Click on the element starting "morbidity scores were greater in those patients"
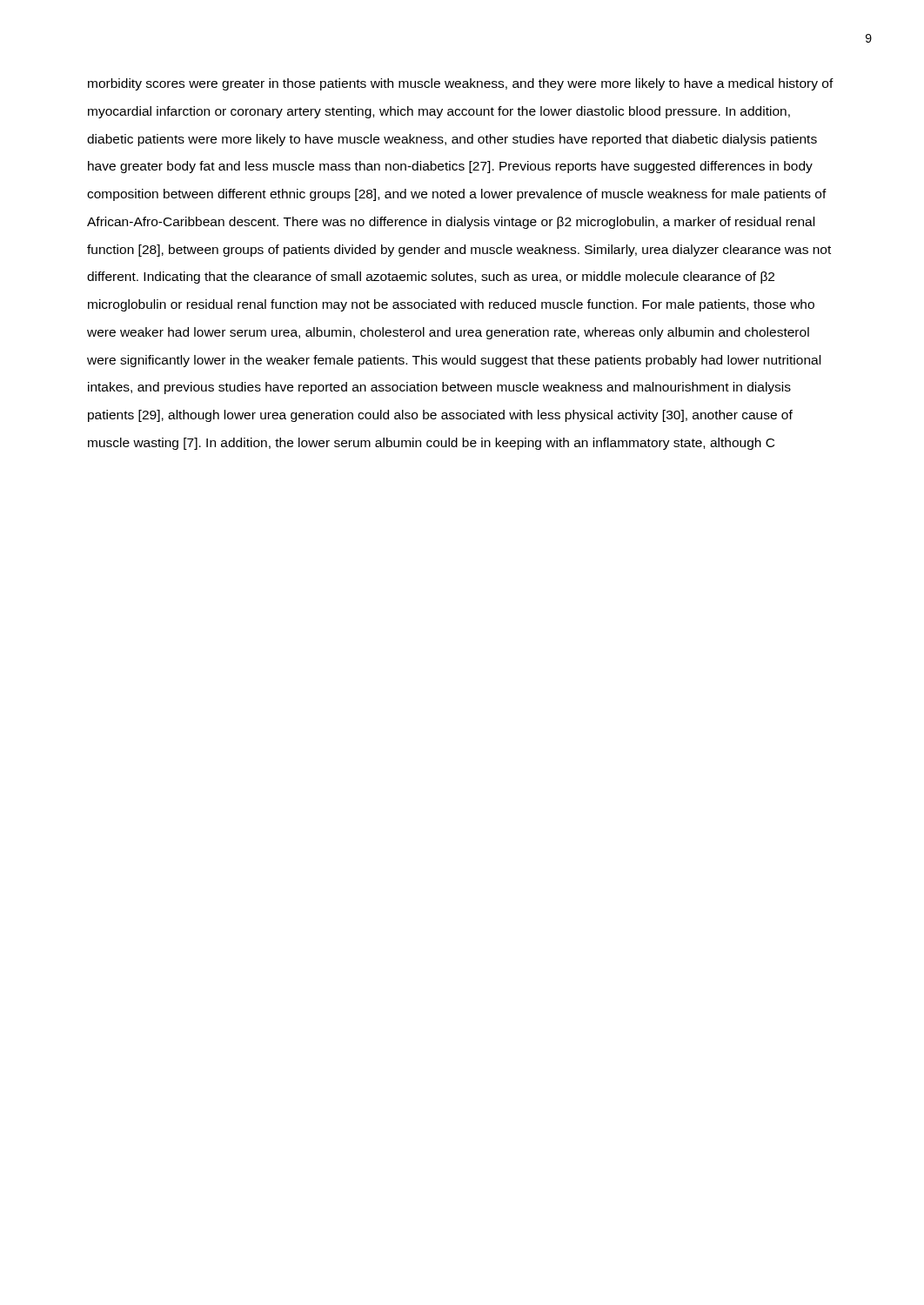This screenshot has width=924, height=1305. pos(460,263)
